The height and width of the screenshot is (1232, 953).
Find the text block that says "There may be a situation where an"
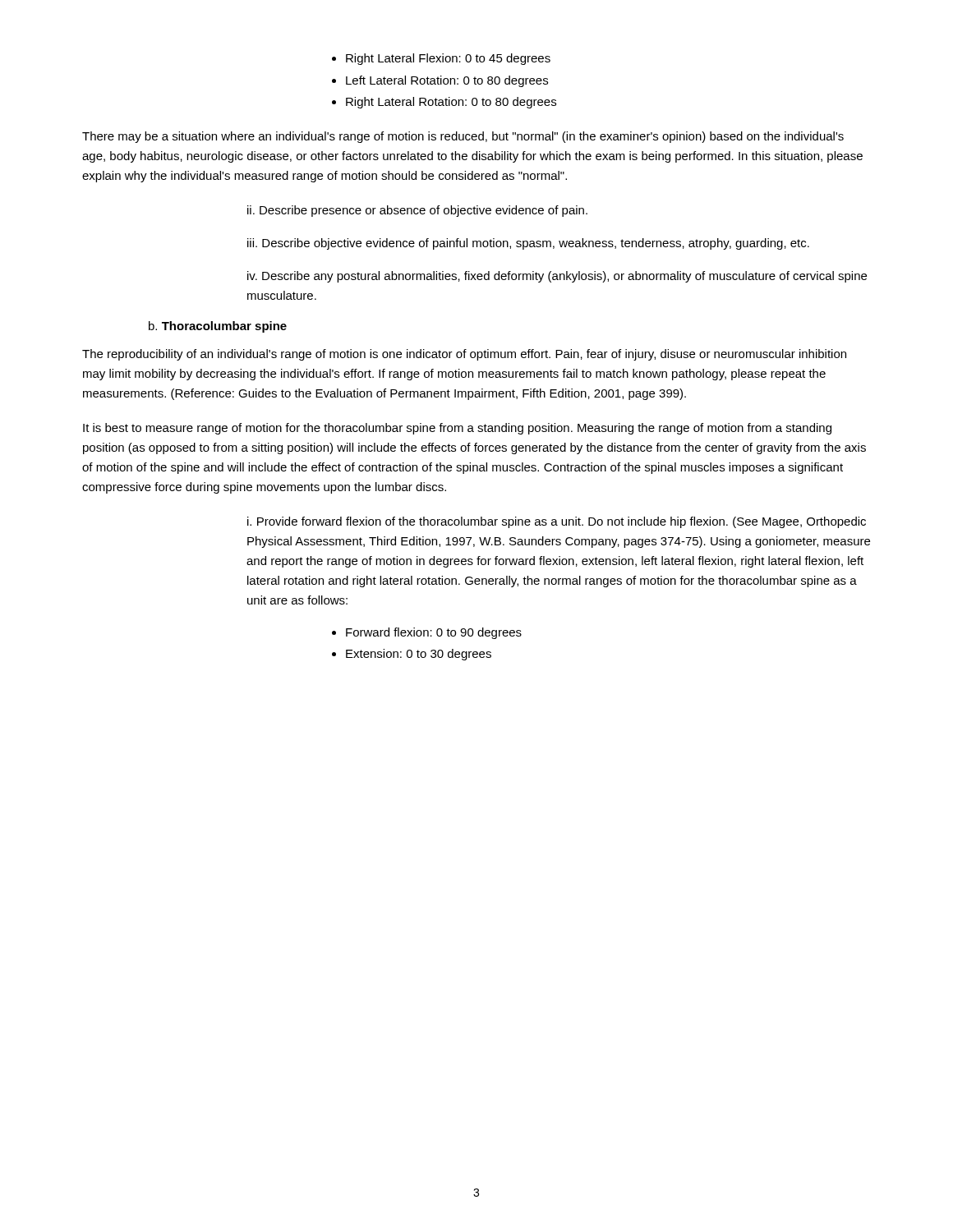click(473, 155)
